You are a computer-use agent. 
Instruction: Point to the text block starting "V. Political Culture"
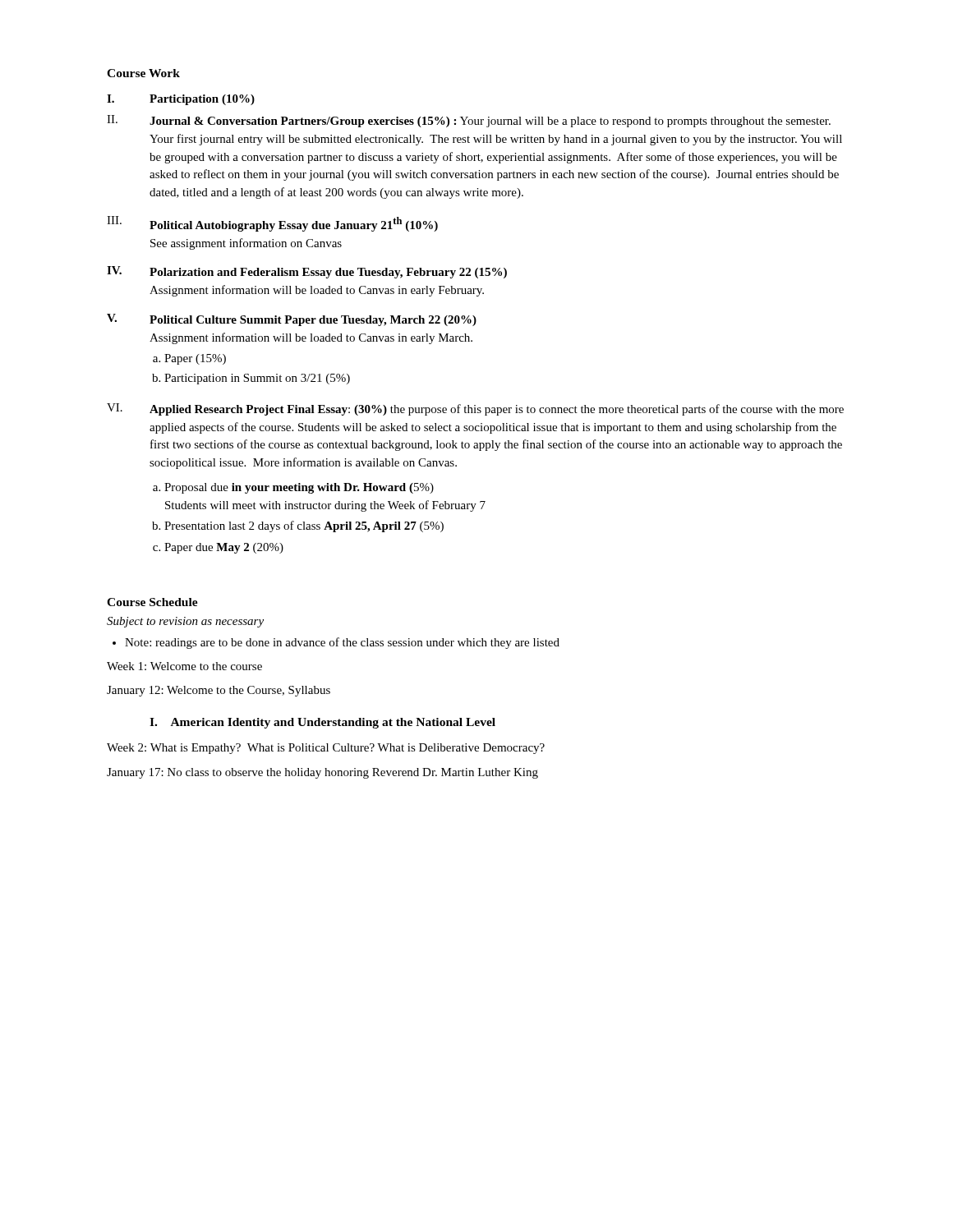click(x=476, y=350)
